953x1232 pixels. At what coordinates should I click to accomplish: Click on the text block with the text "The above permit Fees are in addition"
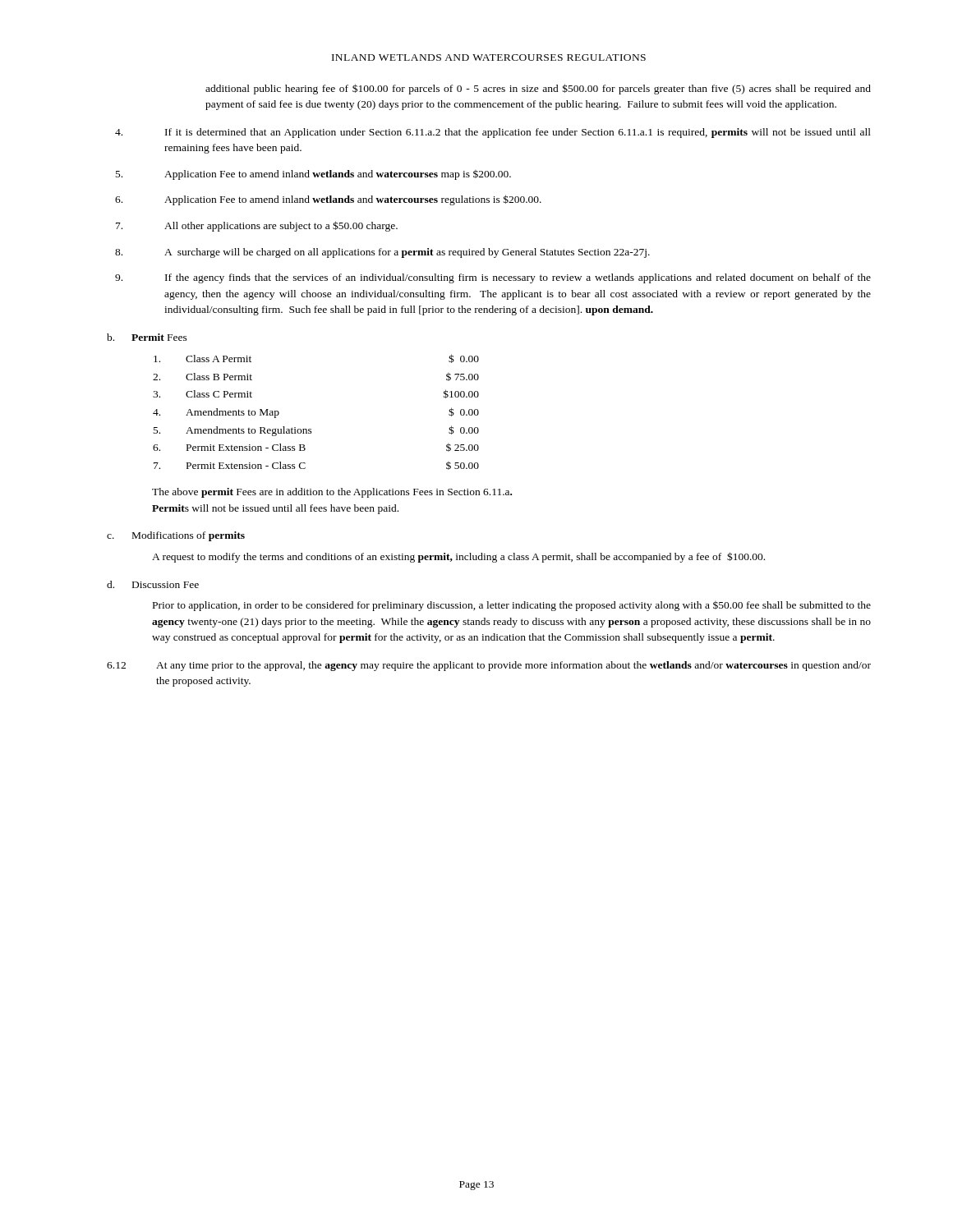(332, 500)
